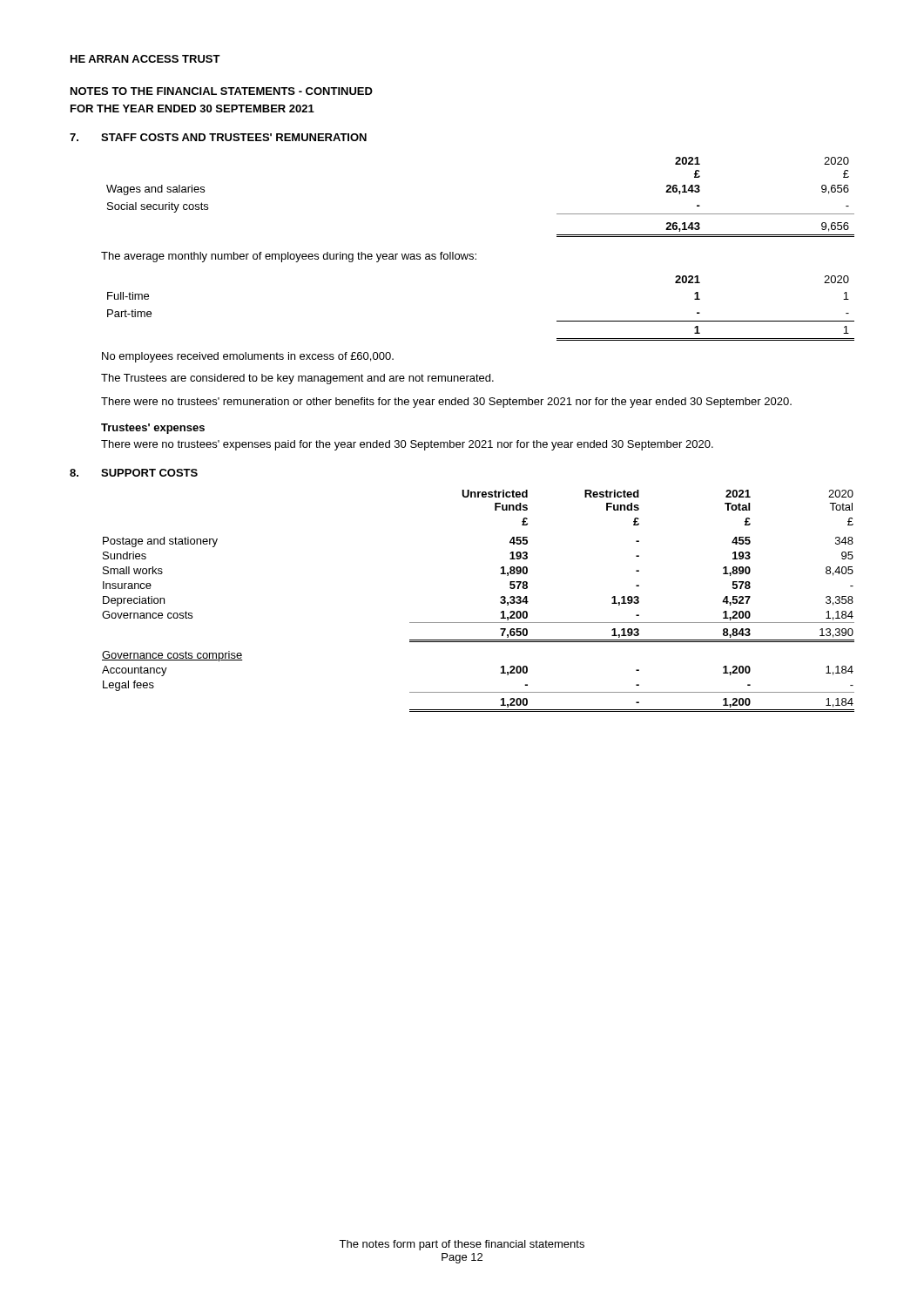Screen dimensions: 1307x924
Task: Click on the text starting "NOTES TO THE FINANCIAL STATEMENTS - CONTINUEDFOR"
Action: [221, 100]
